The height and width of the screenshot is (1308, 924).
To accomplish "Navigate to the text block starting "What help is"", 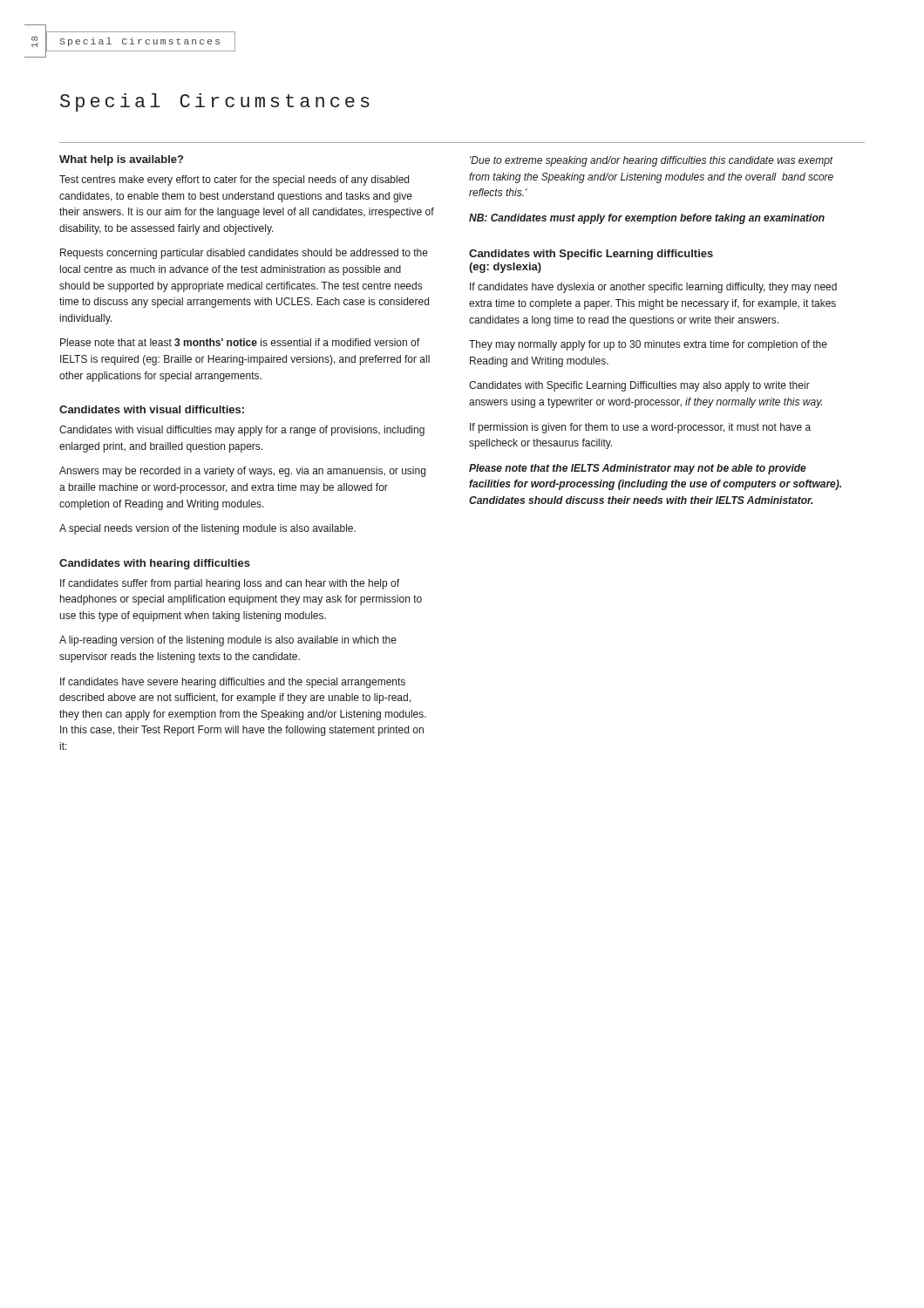I will [x=122, y=159].
